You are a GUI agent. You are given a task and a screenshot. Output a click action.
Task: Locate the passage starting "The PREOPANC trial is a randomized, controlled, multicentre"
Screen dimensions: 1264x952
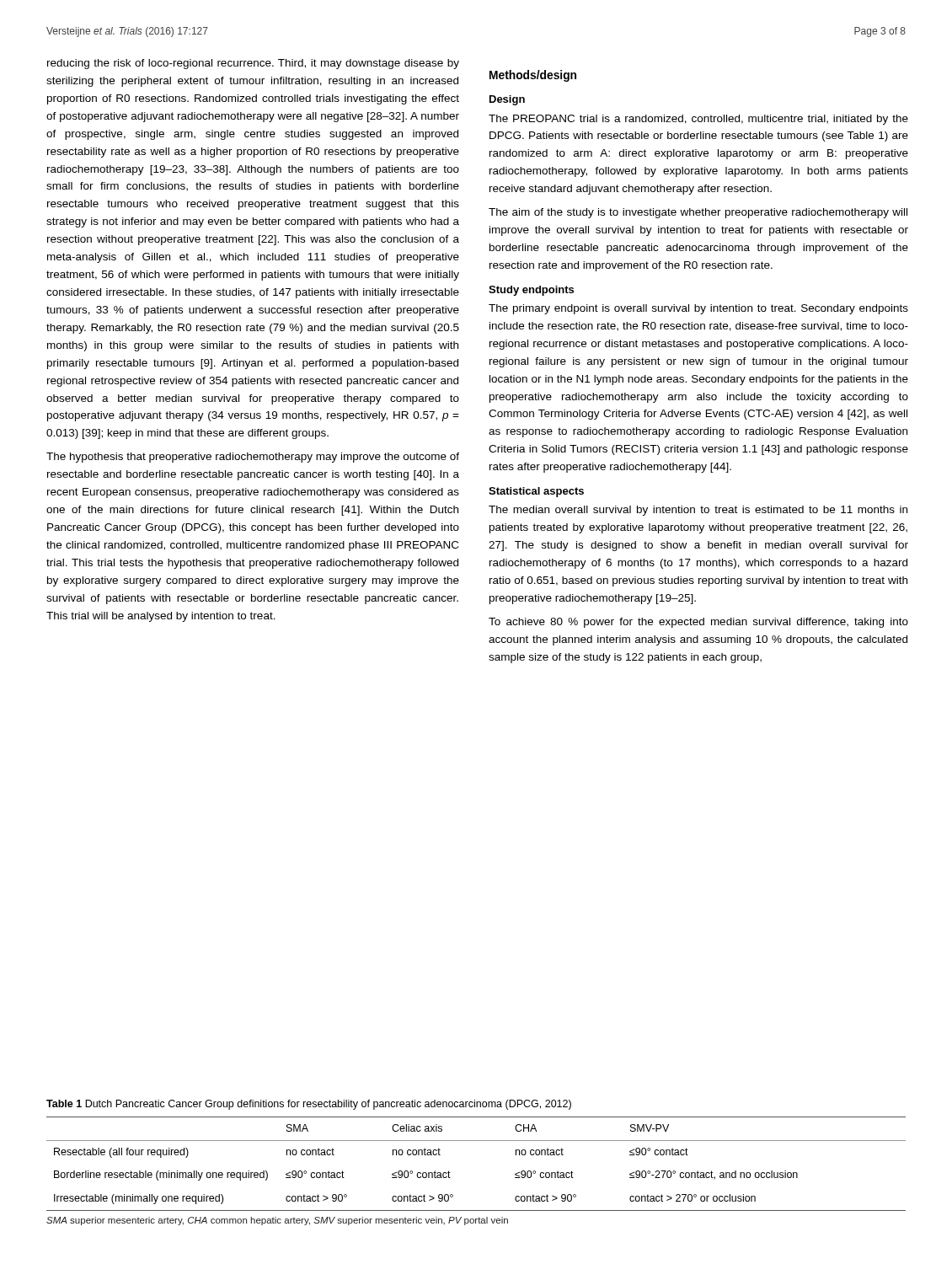click(x=698, y=192)
